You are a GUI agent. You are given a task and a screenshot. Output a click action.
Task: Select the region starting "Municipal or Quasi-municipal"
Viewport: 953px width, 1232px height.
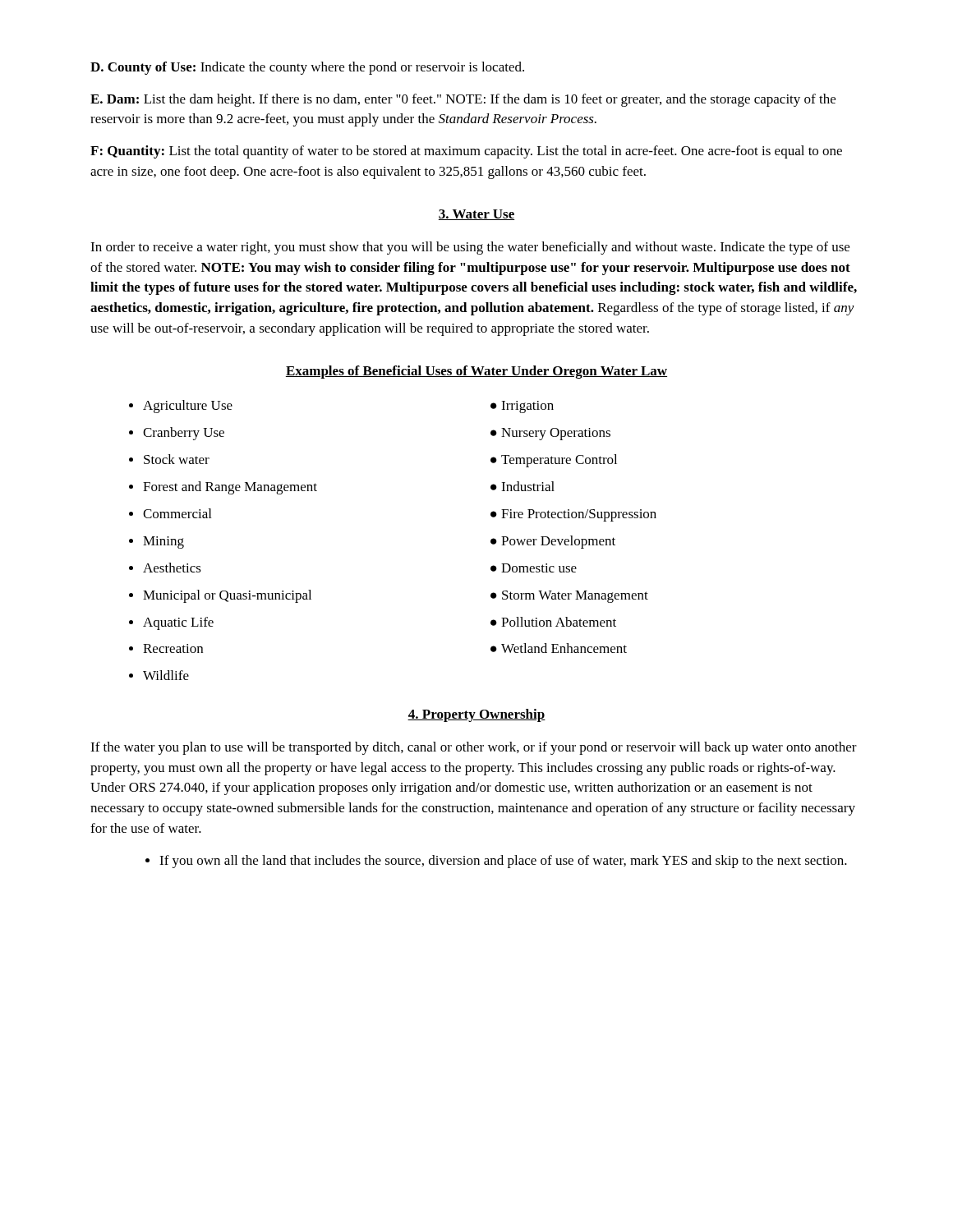301,596
